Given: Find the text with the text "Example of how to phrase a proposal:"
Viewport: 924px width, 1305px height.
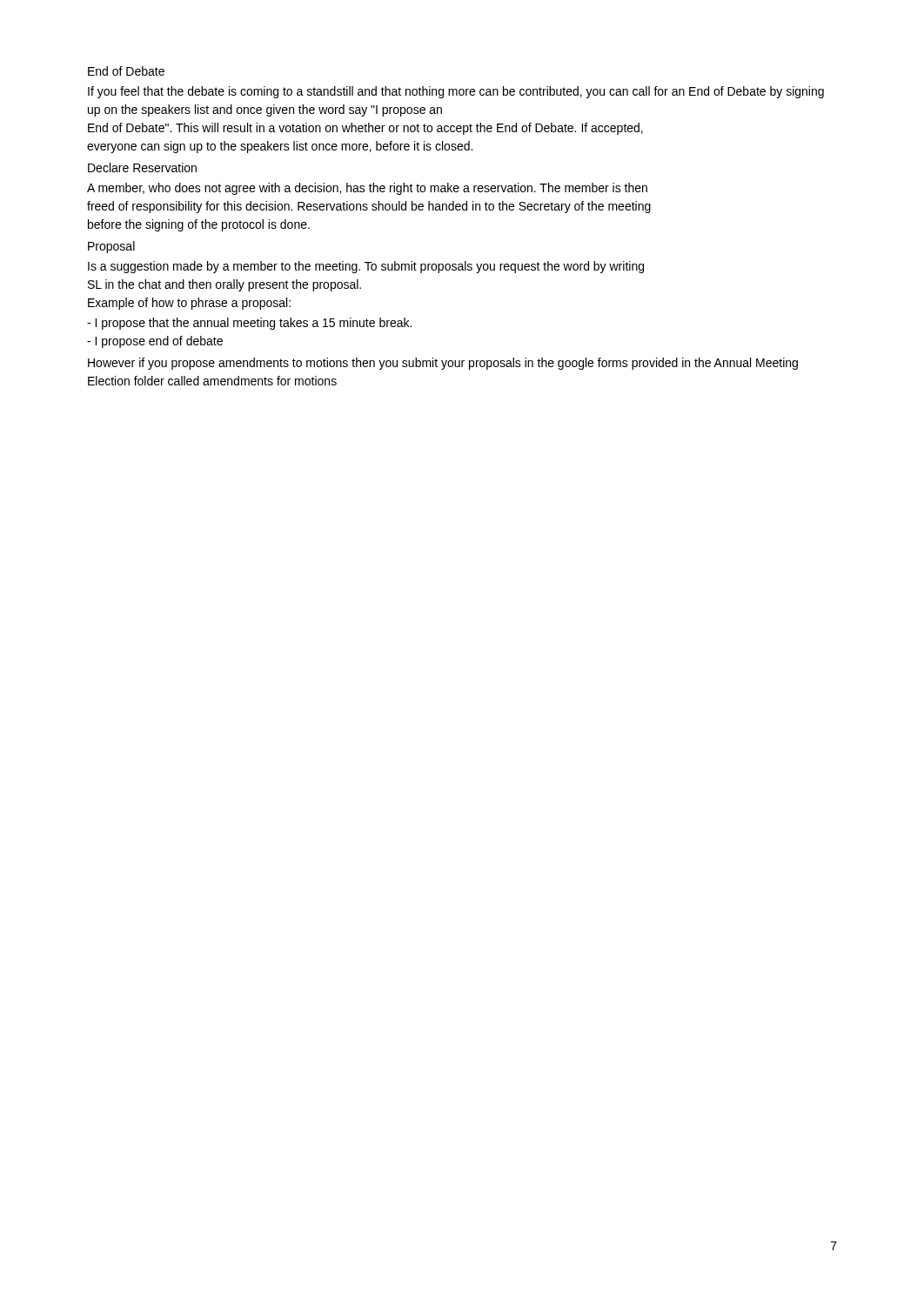Looking at the screenshot, I should tap(189, 303).
